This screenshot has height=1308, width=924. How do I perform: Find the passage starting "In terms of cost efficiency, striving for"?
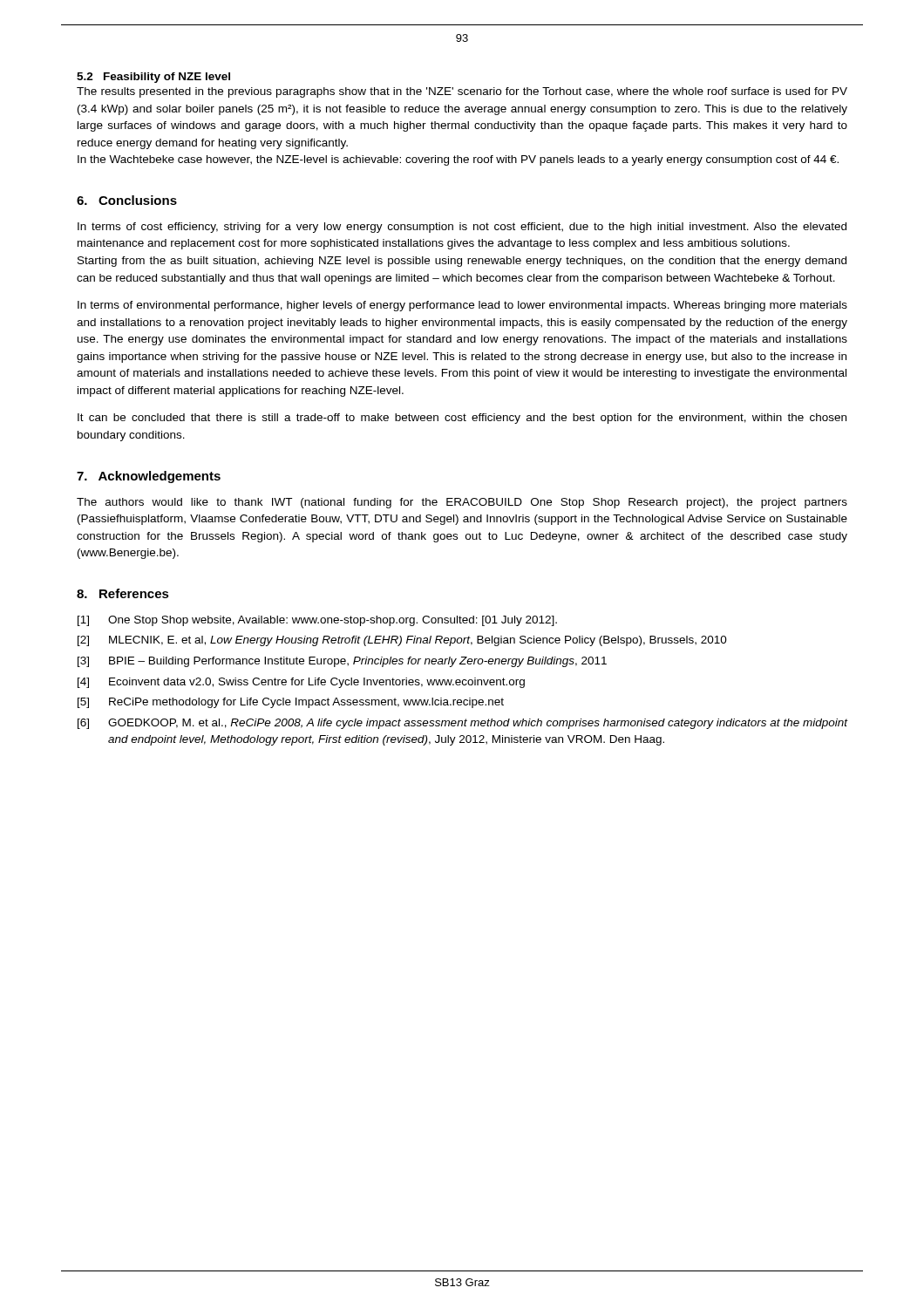462,252
